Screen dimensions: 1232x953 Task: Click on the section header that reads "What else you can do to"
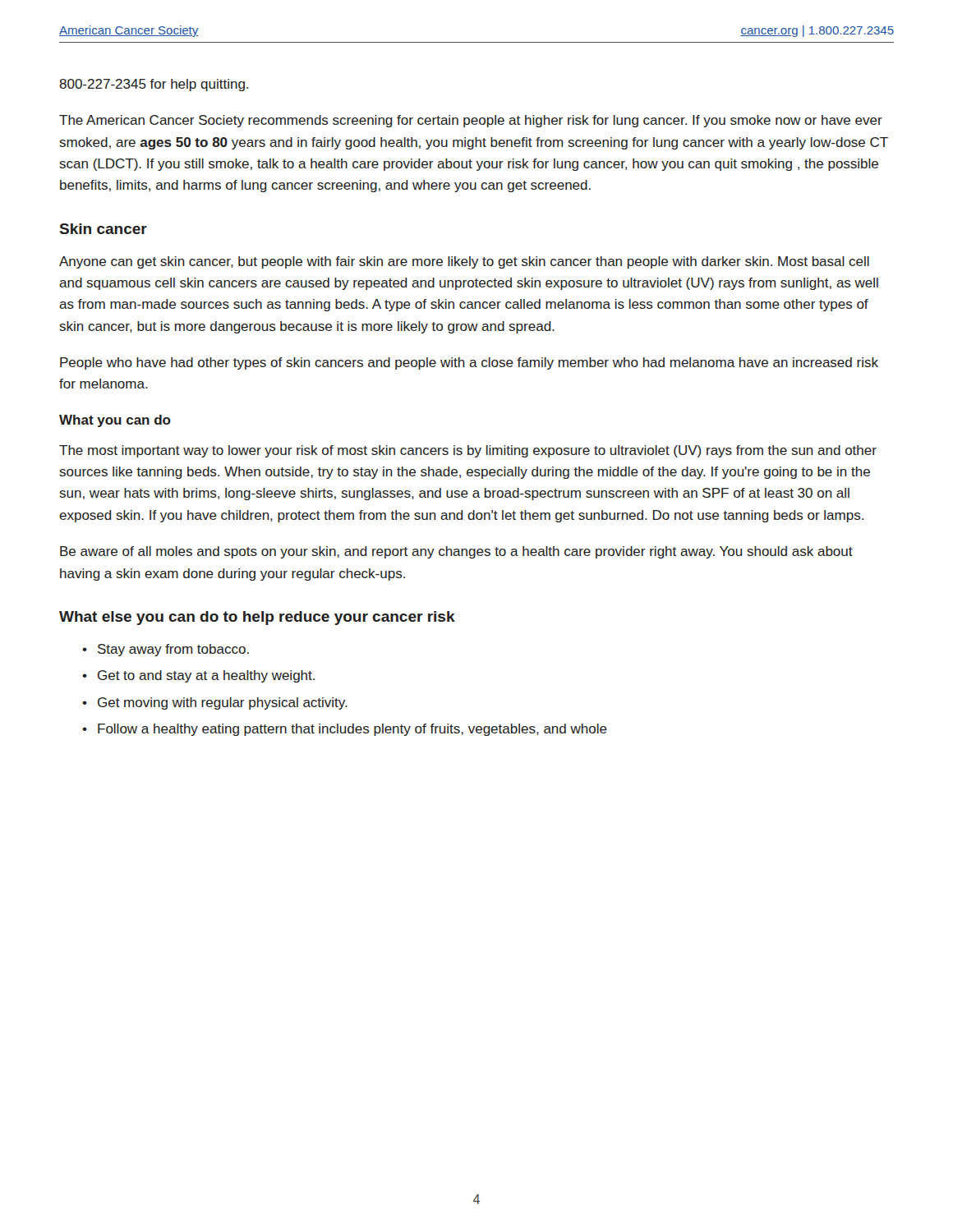coord(257,616)
